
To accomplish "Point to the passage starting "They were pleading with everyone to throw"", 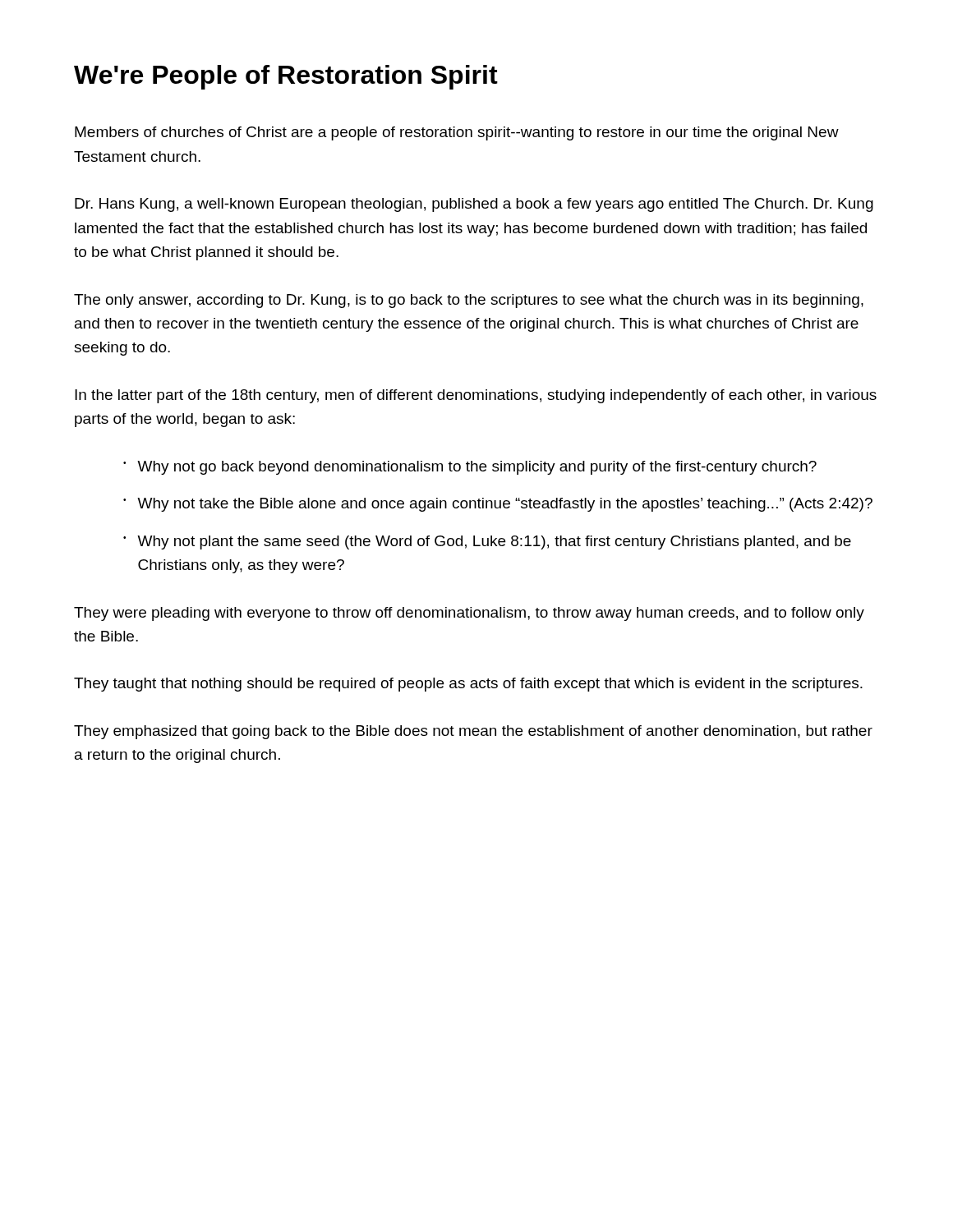I will pyautogui.click(x=469, y=624).
